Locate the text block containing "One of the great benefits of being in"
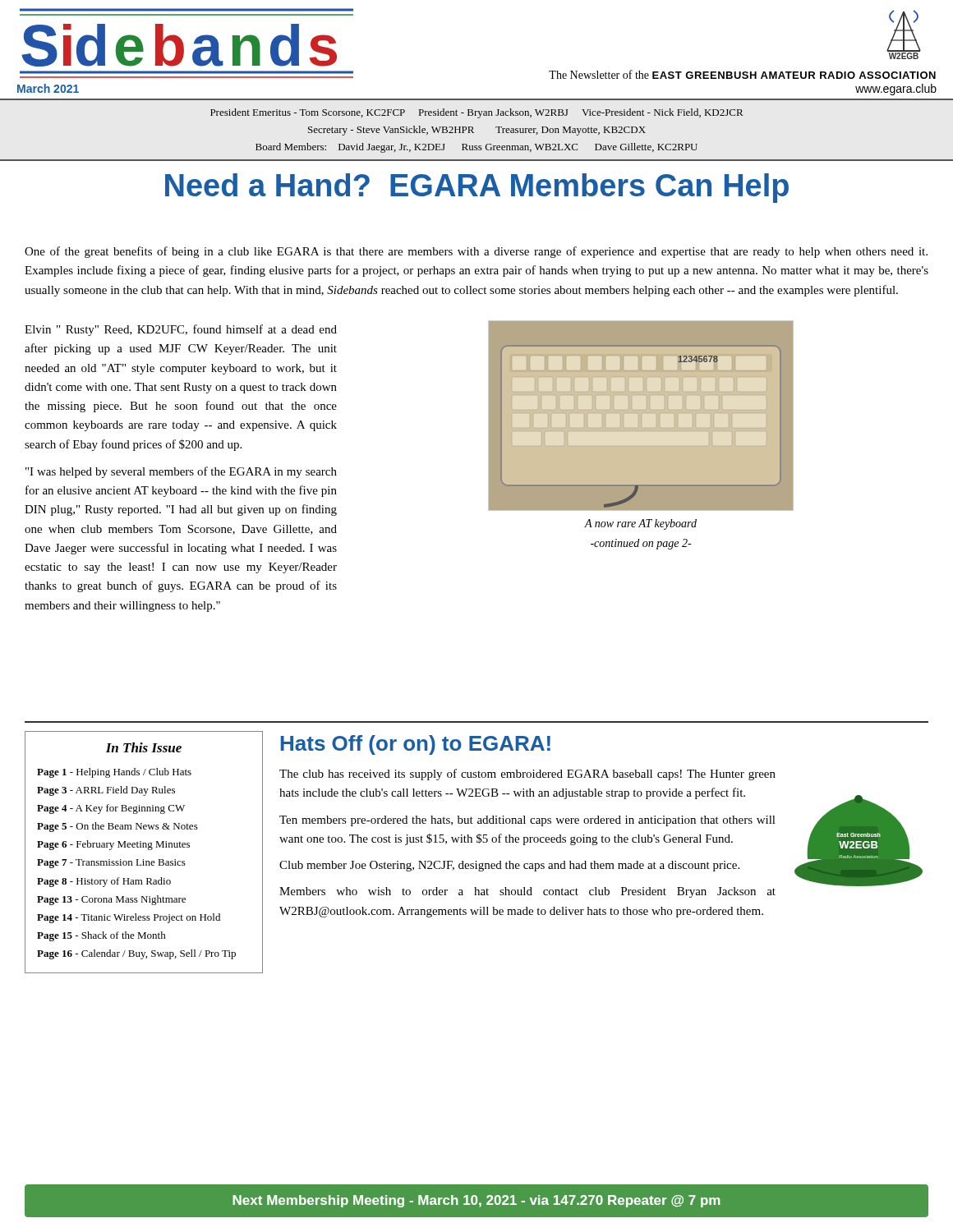 click(476, 271)
